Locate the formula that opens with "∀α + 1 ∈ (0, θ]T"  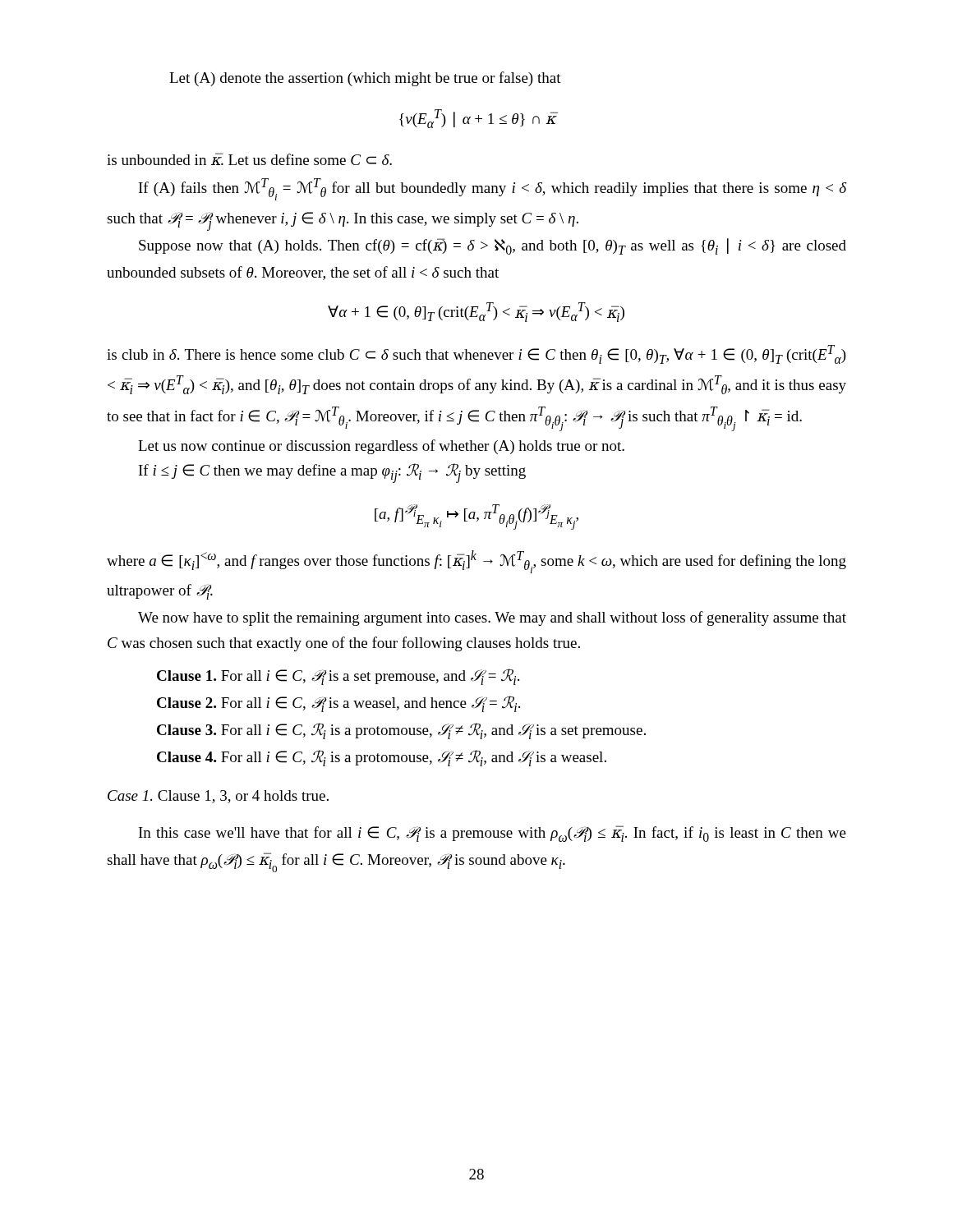click(x=476, y=312)
